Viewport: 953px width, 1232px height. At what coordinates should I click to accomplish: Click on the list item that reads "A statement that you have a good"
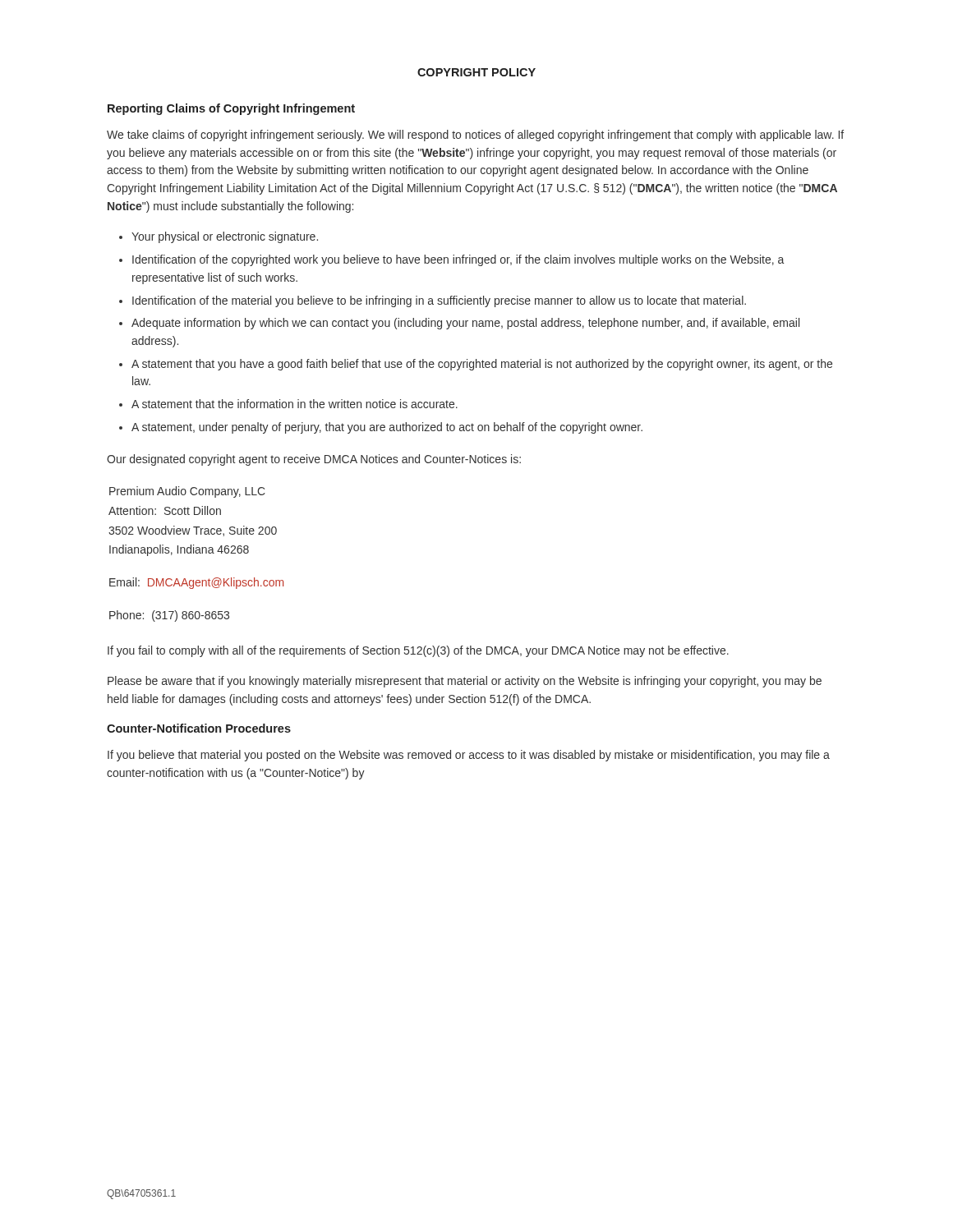(x=482, y=372)
